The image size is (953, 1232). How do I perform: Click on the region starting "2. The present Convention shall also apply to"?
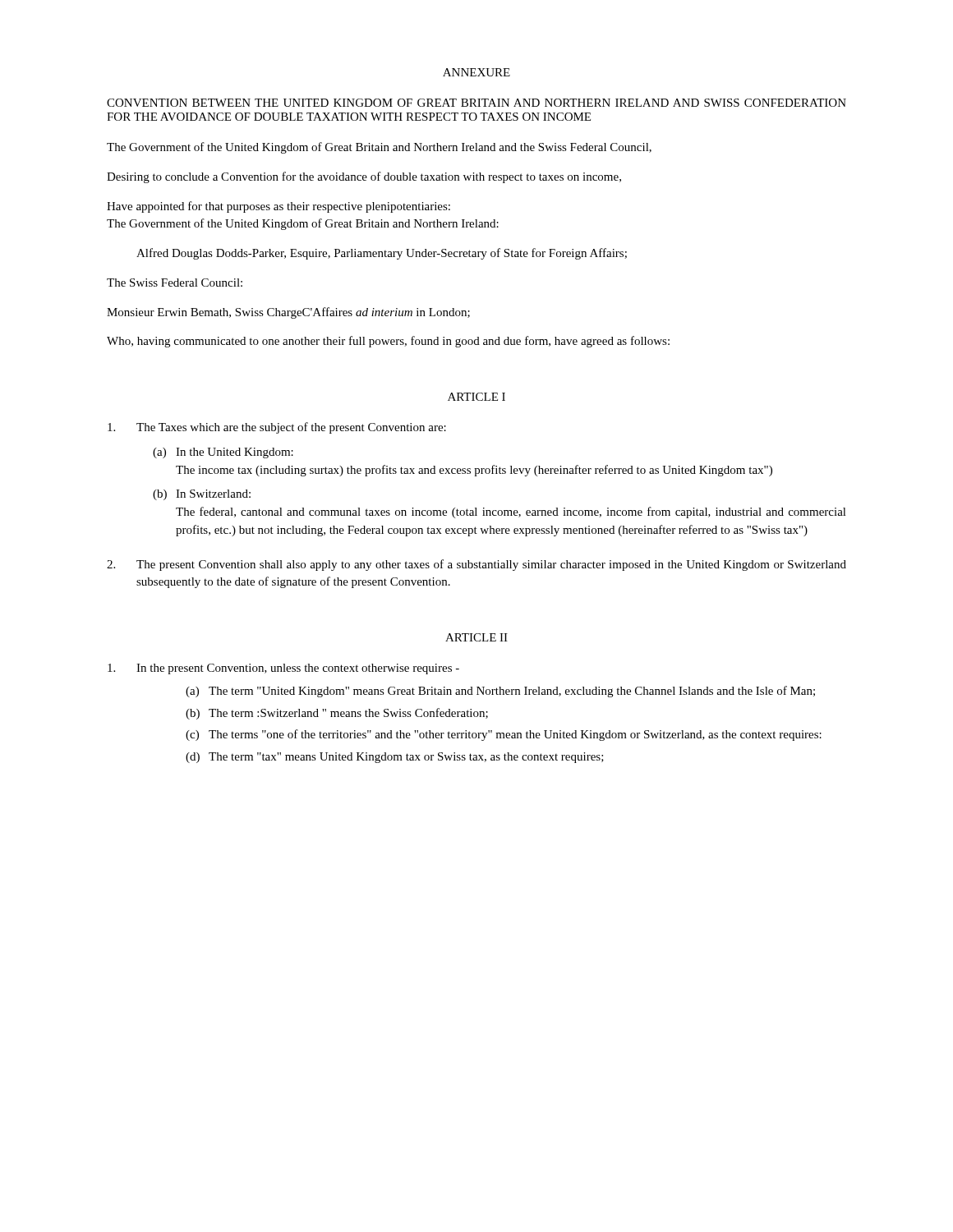click(x=476, y=573)
